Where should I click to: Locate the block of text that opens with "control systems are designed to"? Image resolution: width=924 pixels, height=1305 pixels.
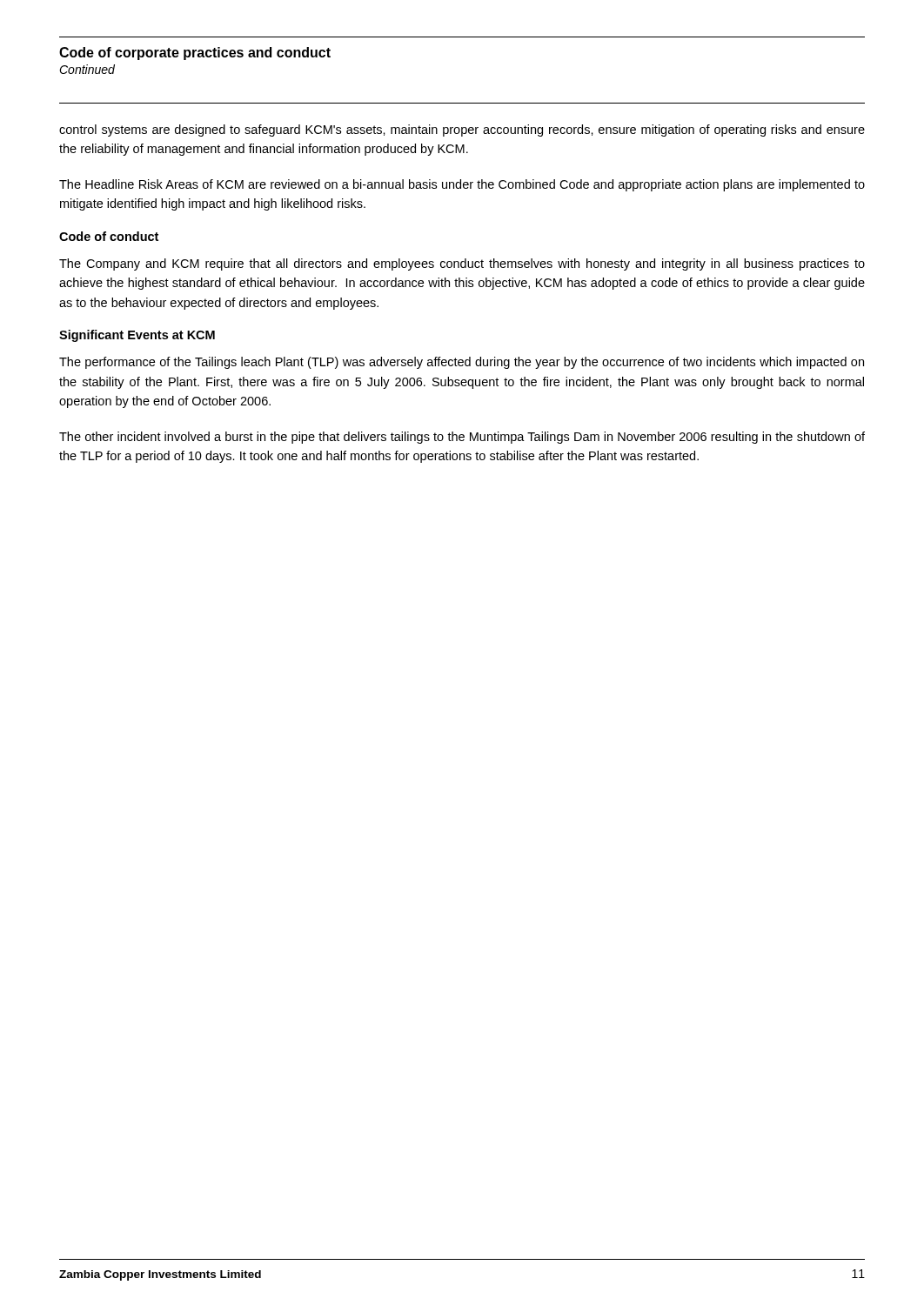[462, 139]
